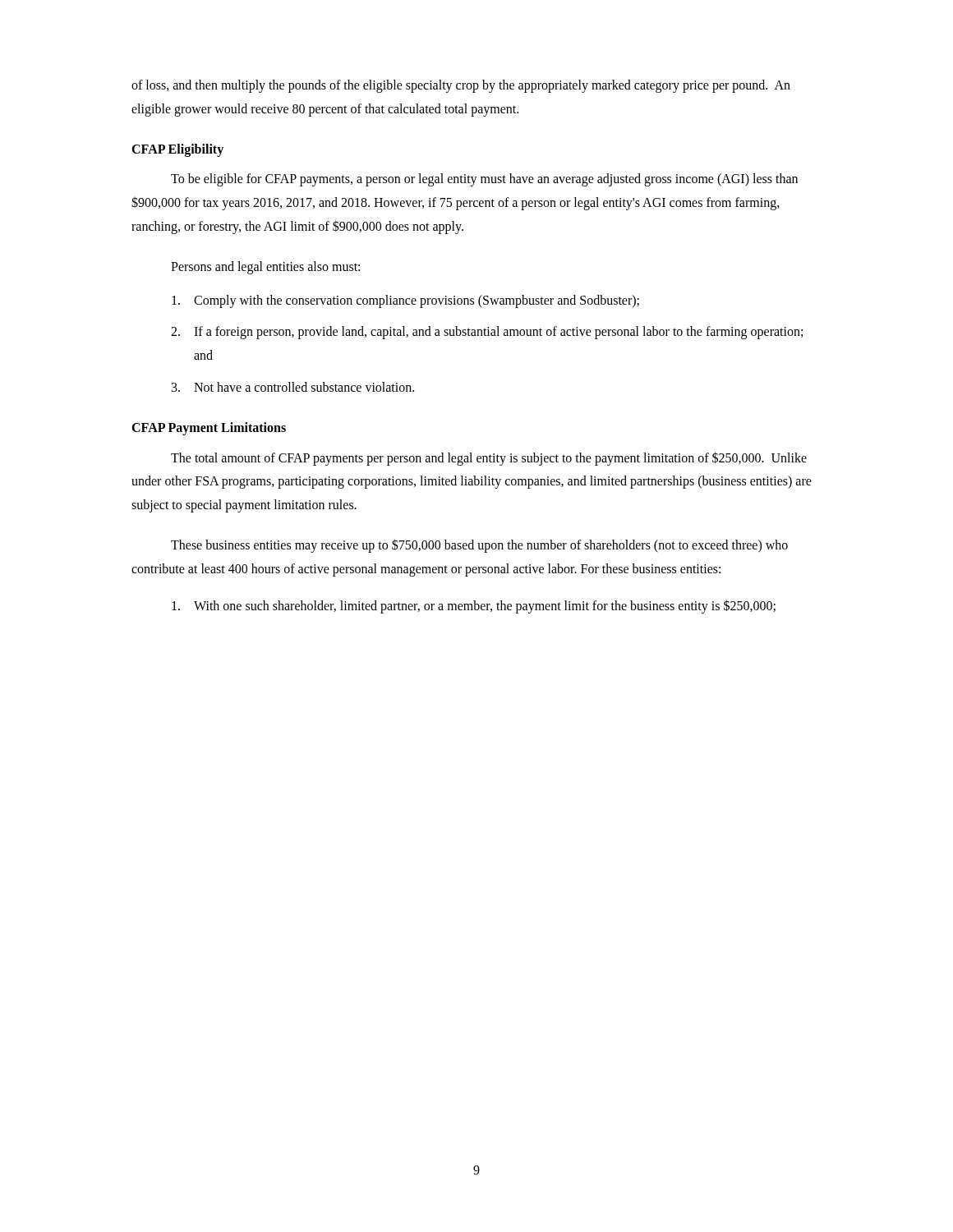Find the block on this page that starts "Persons and legal entities"
The image size is (953, 1232).
pyautogui.click(x=266, y=266)
